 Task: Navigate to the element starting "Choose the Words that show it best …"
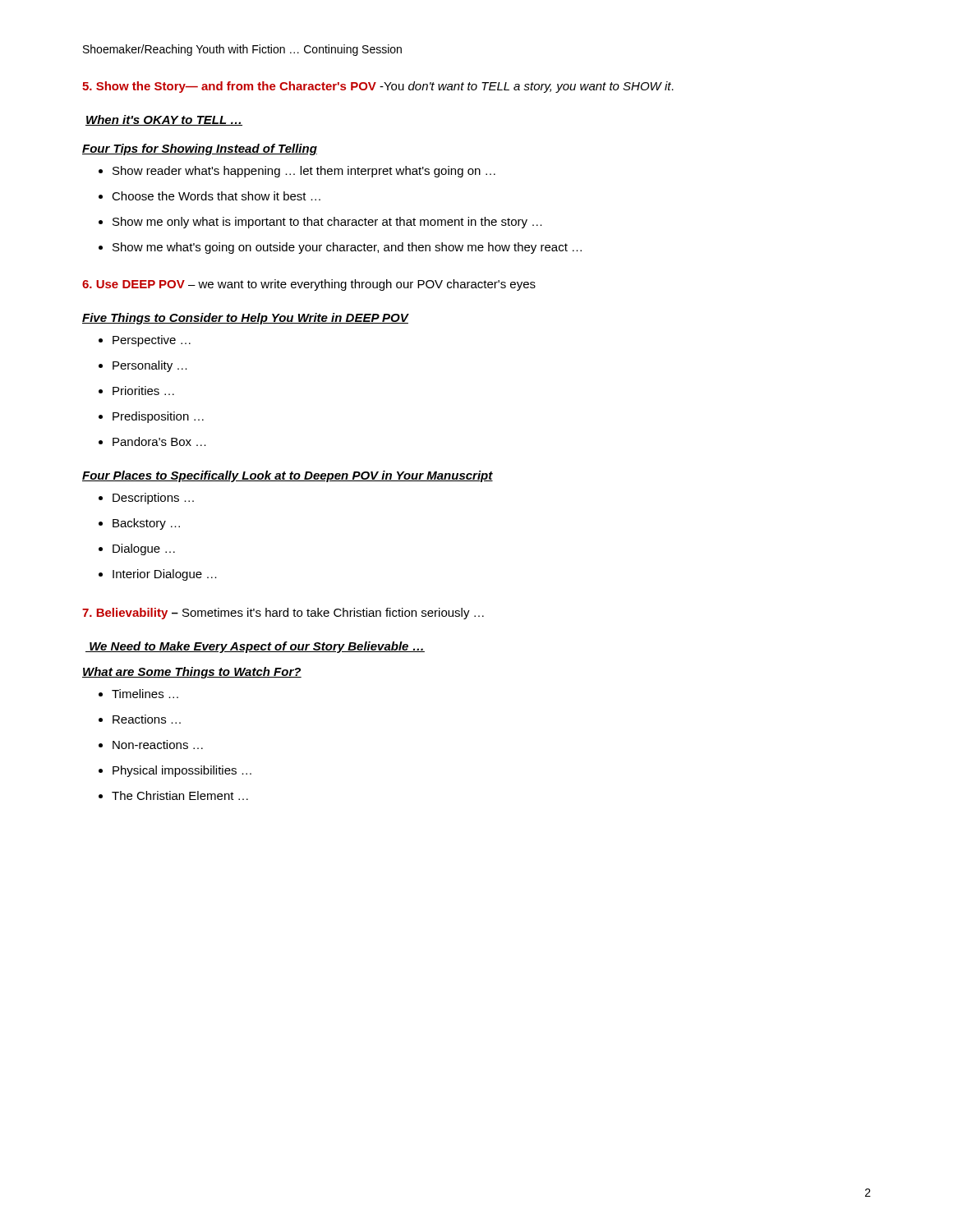pos(217,196)
